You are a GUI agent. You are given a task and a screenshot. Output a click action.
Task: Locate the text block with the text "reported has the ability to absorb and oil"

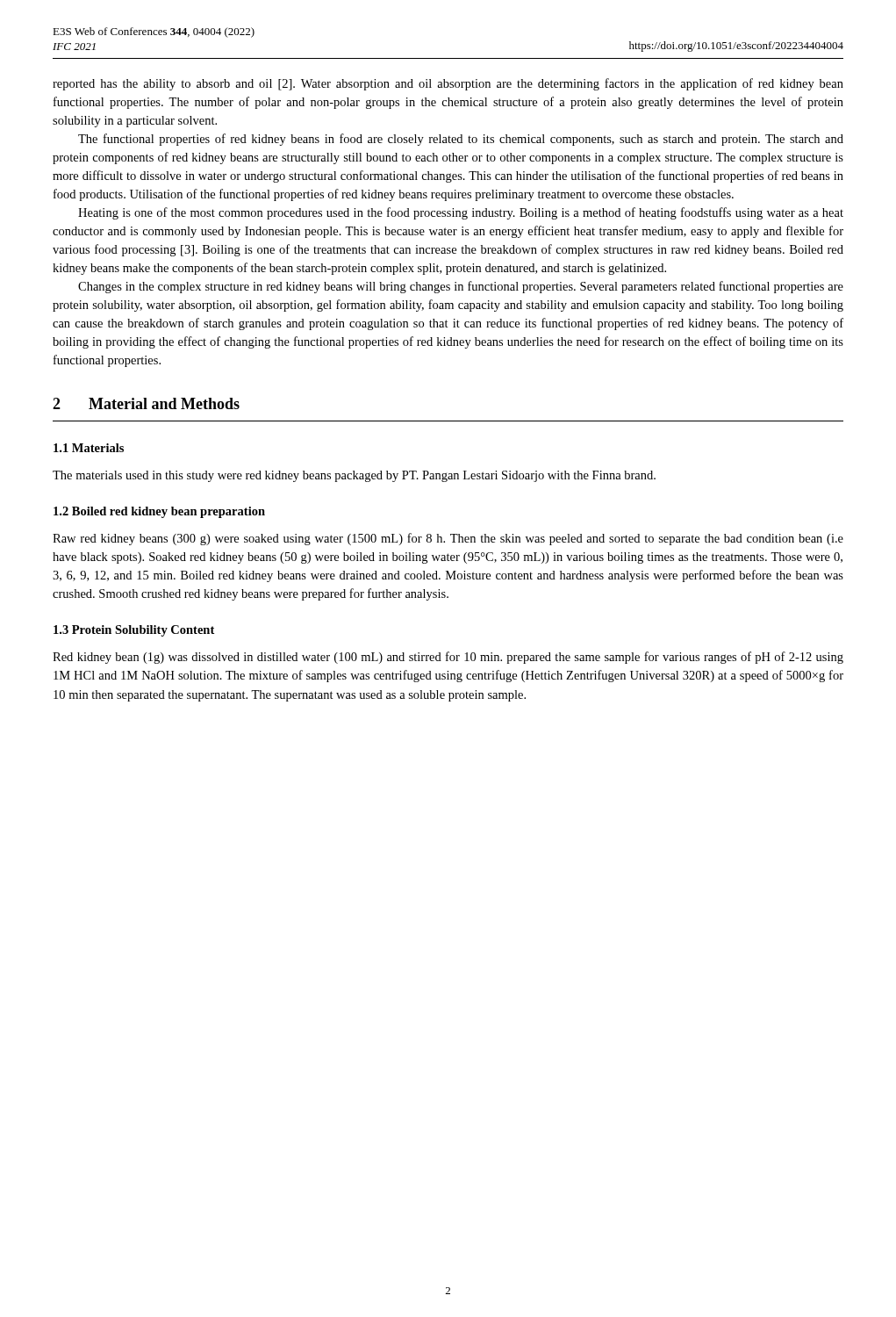(x=448, y=102)
